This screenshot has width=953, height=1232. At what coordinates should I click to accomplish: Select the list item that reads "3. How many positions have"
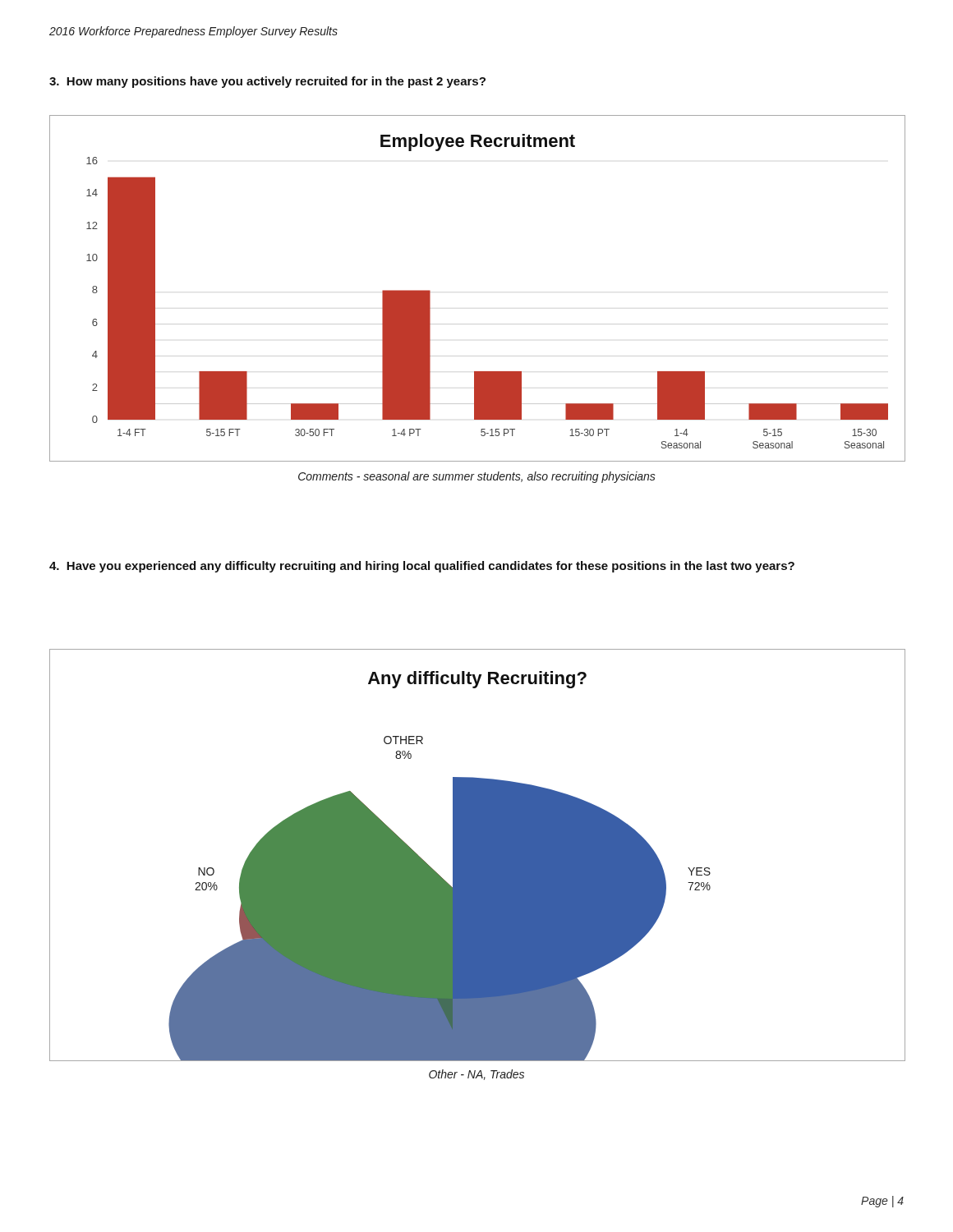click(268, 81)
